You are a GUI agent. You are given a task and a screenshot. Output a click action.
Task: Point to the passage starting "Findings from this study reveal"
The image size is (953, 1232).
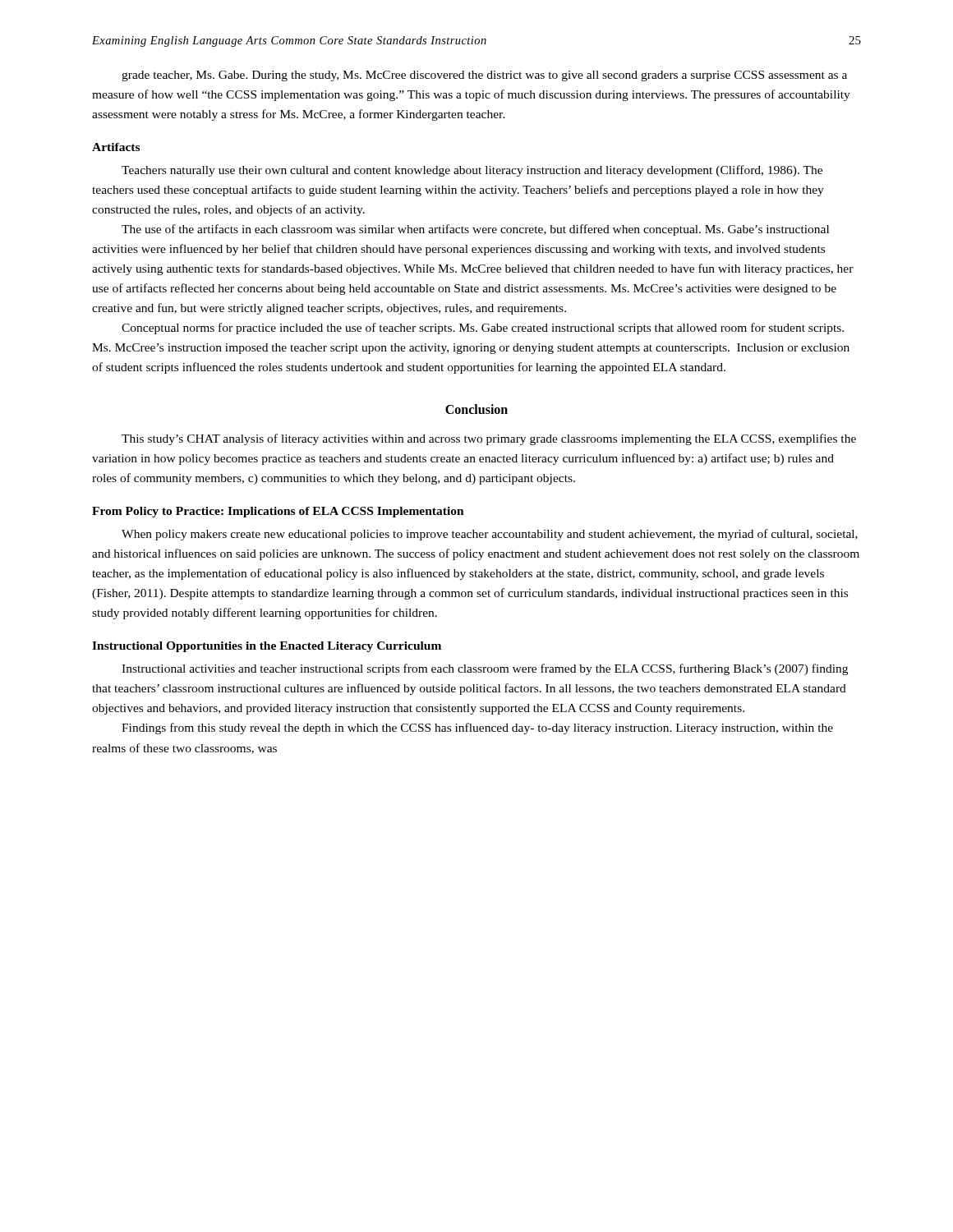(476, 738)
